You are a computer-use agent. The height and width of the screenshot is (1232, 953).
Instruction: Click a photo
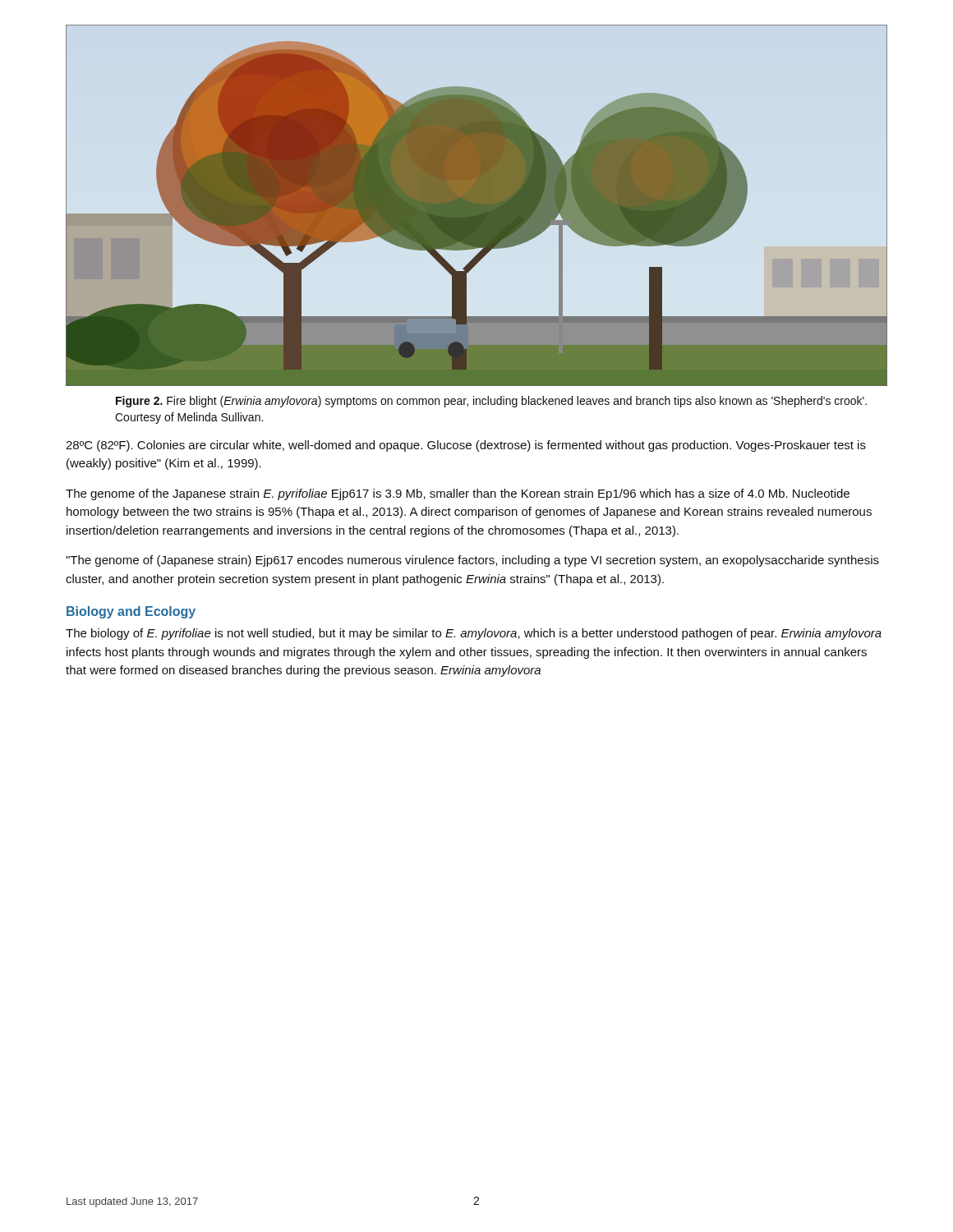click(476, 205)
